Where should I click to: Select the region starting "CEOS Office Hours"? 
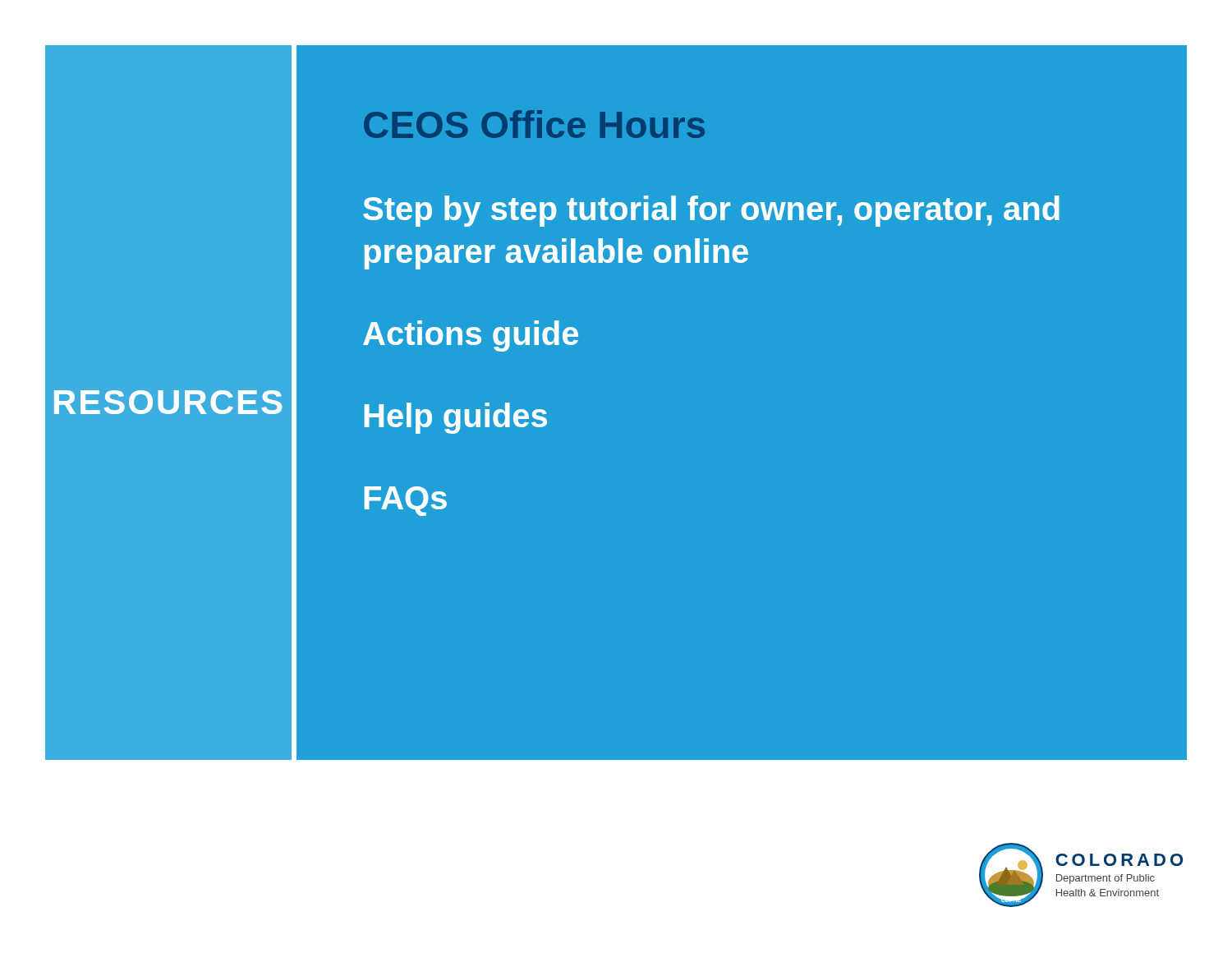[x=534, y=125]
